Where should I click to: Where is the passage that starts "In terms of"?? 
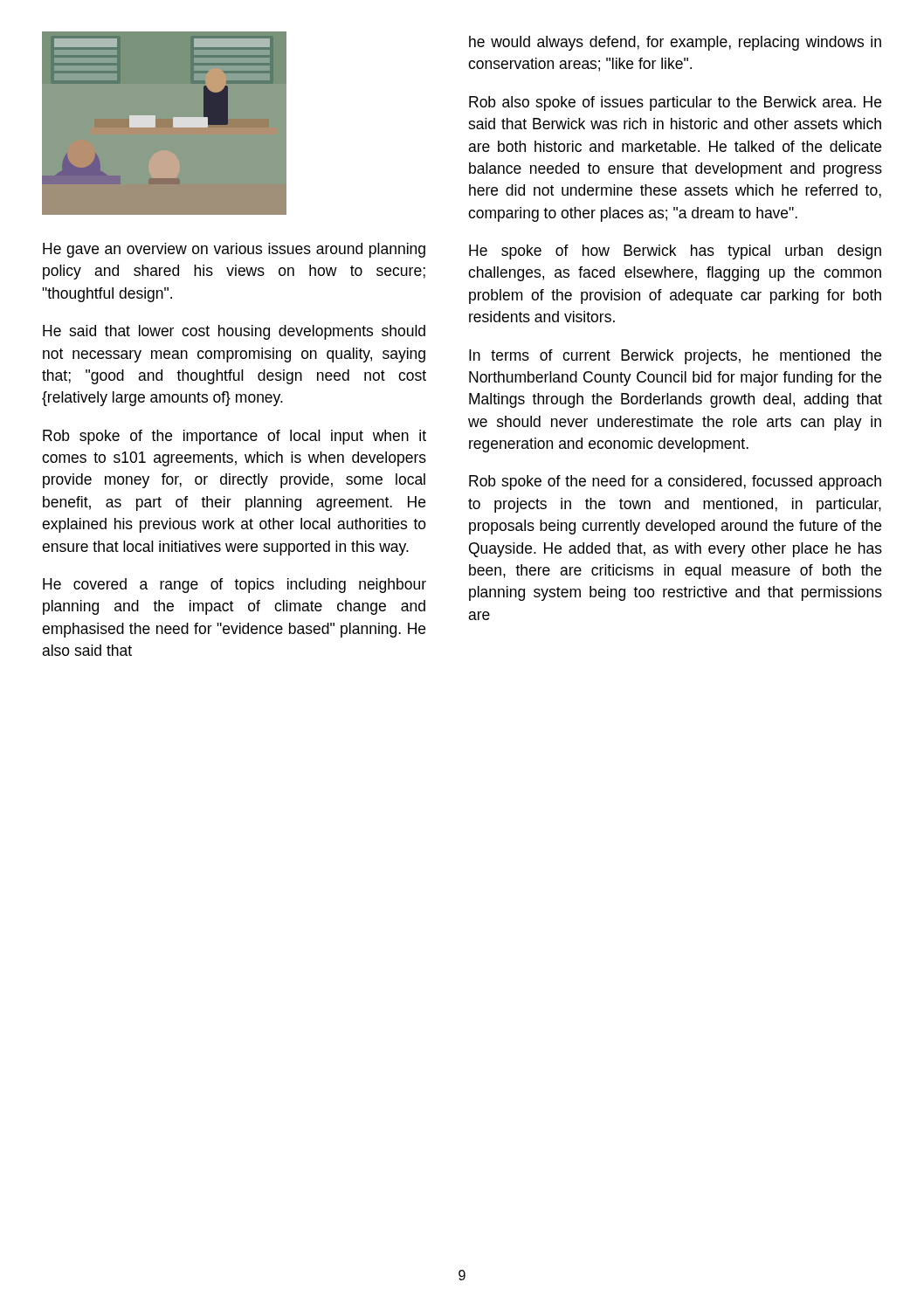(675, 400)
